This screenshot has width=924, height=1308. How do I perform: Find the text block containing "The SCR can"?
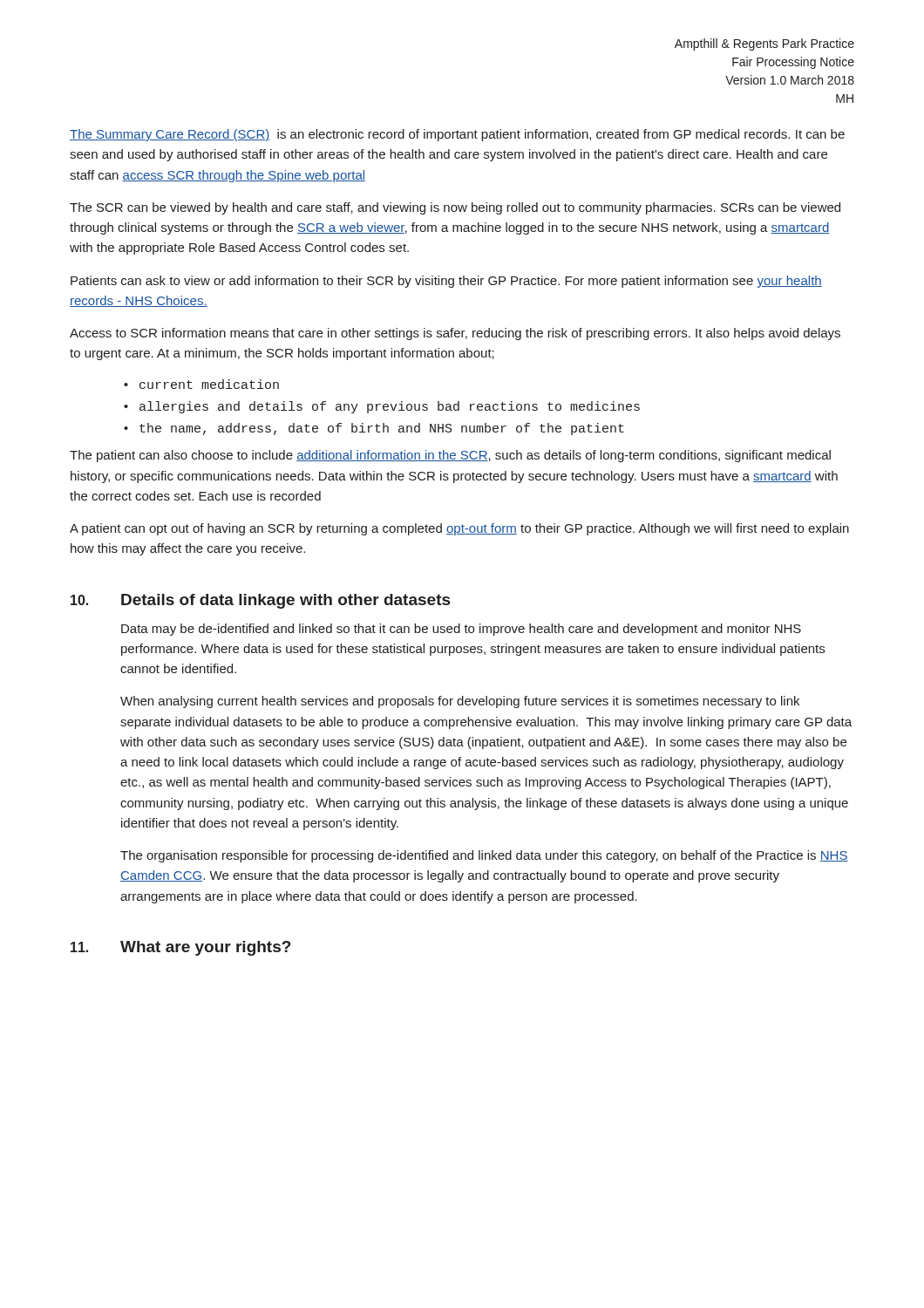click(x=456, y=227)
